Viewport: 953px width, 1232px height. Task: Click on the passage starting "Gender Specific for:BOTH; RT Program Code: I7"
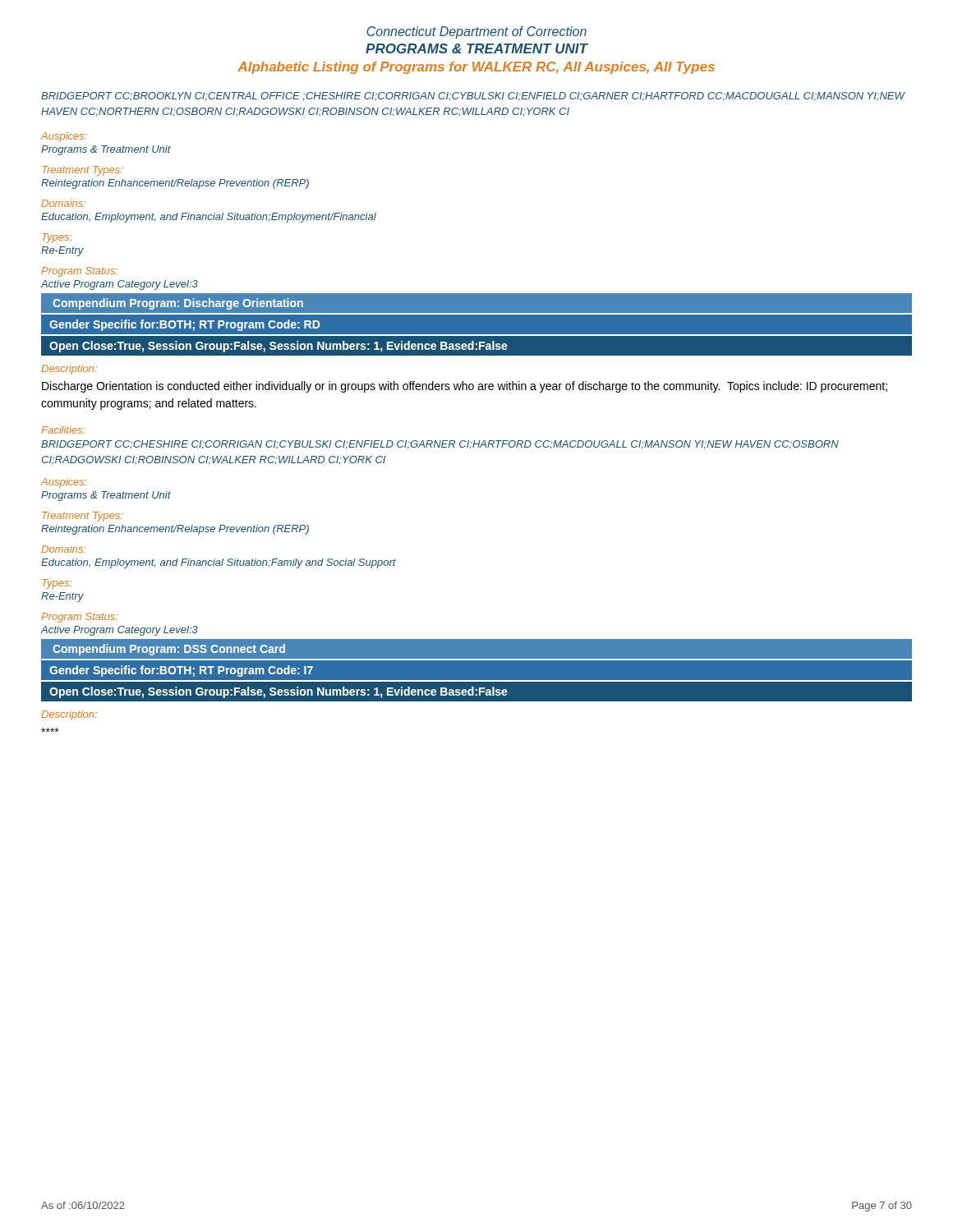click(181, 671)
